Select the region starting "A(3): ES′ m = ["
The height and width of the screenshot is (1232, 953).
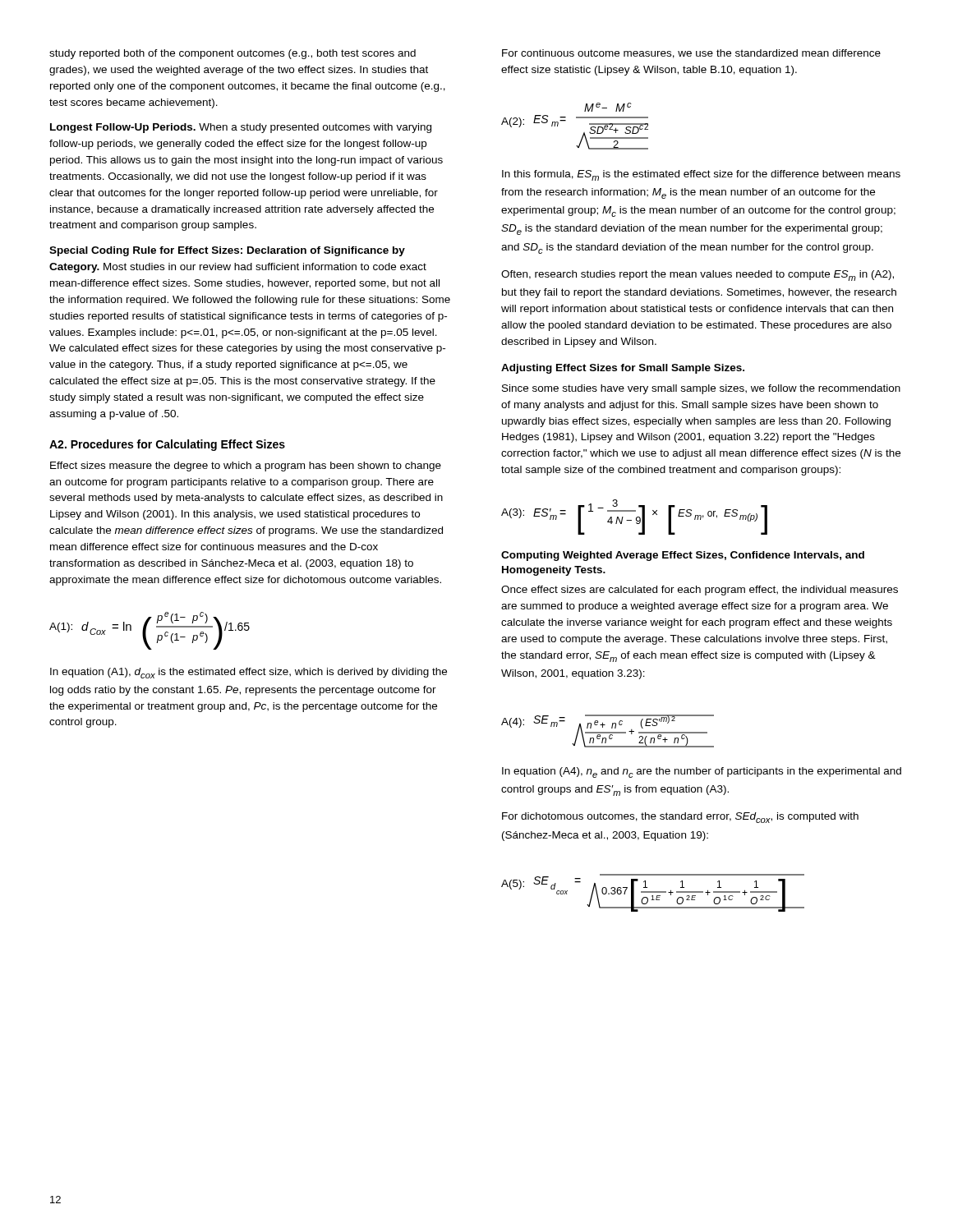(645, 513)
